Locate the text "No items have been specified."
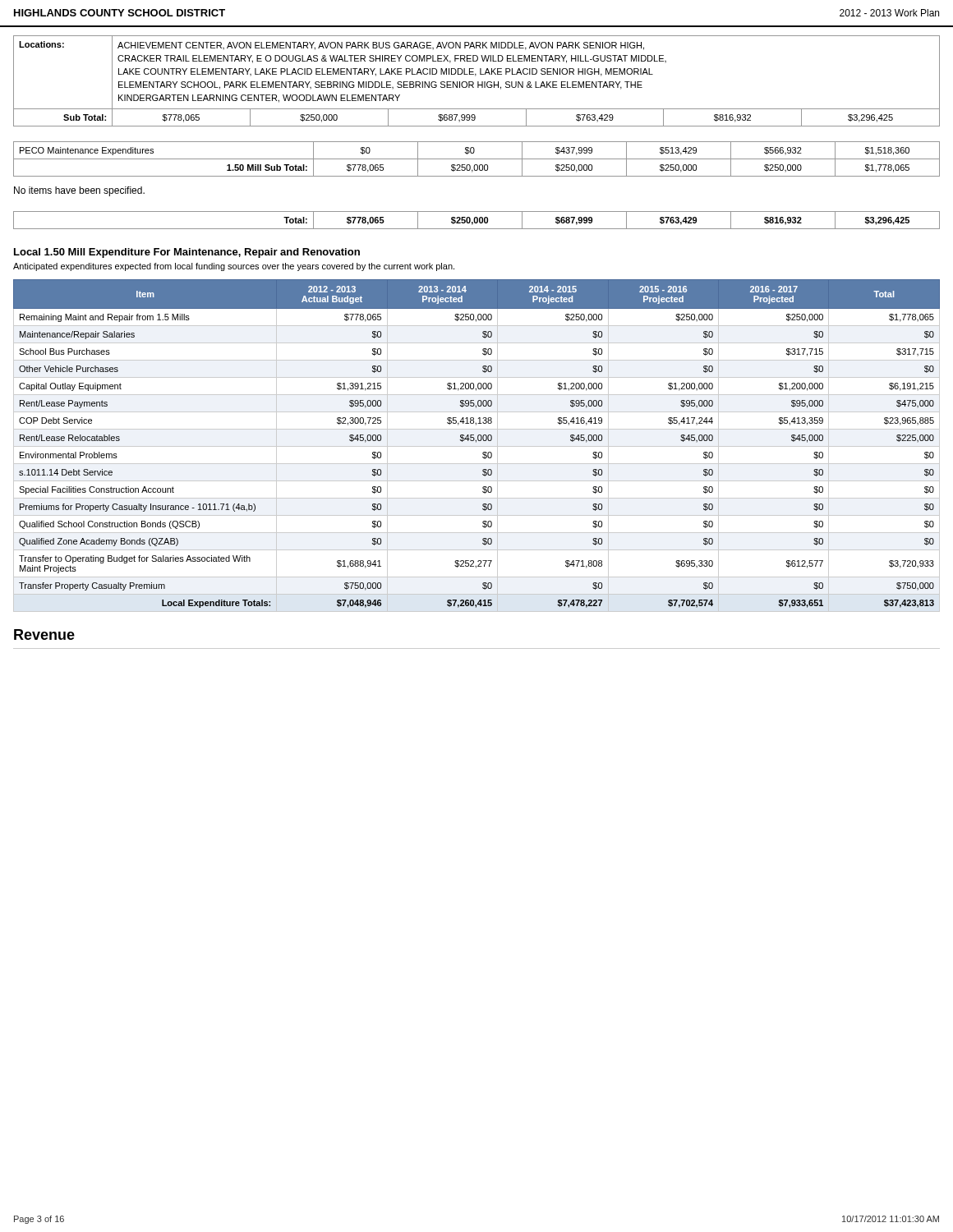Viewport: 953px width, 1232px height. tap(79, 190)
